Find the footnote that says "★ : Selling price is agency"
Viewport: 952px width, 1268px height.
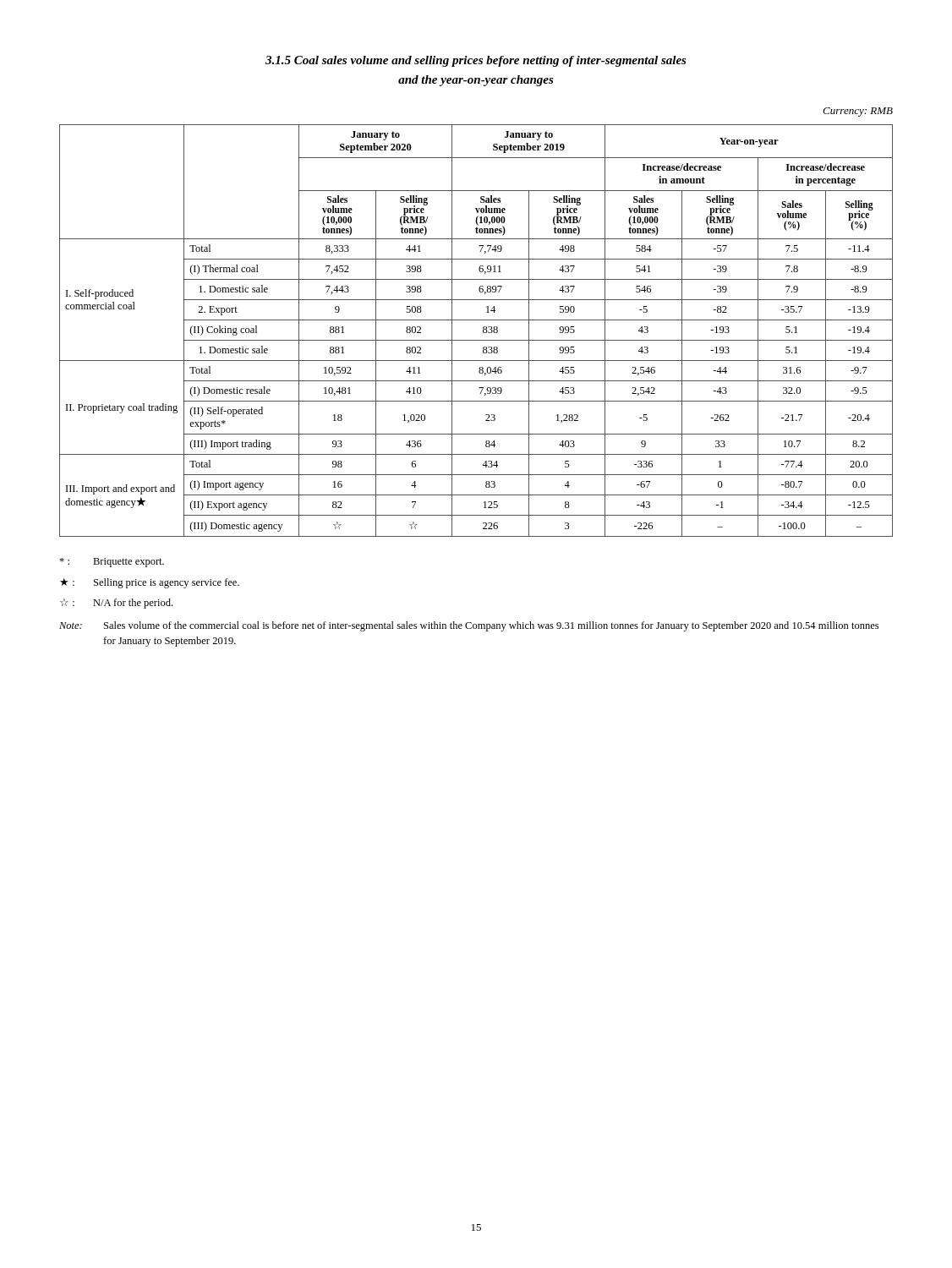pos(149,582)
